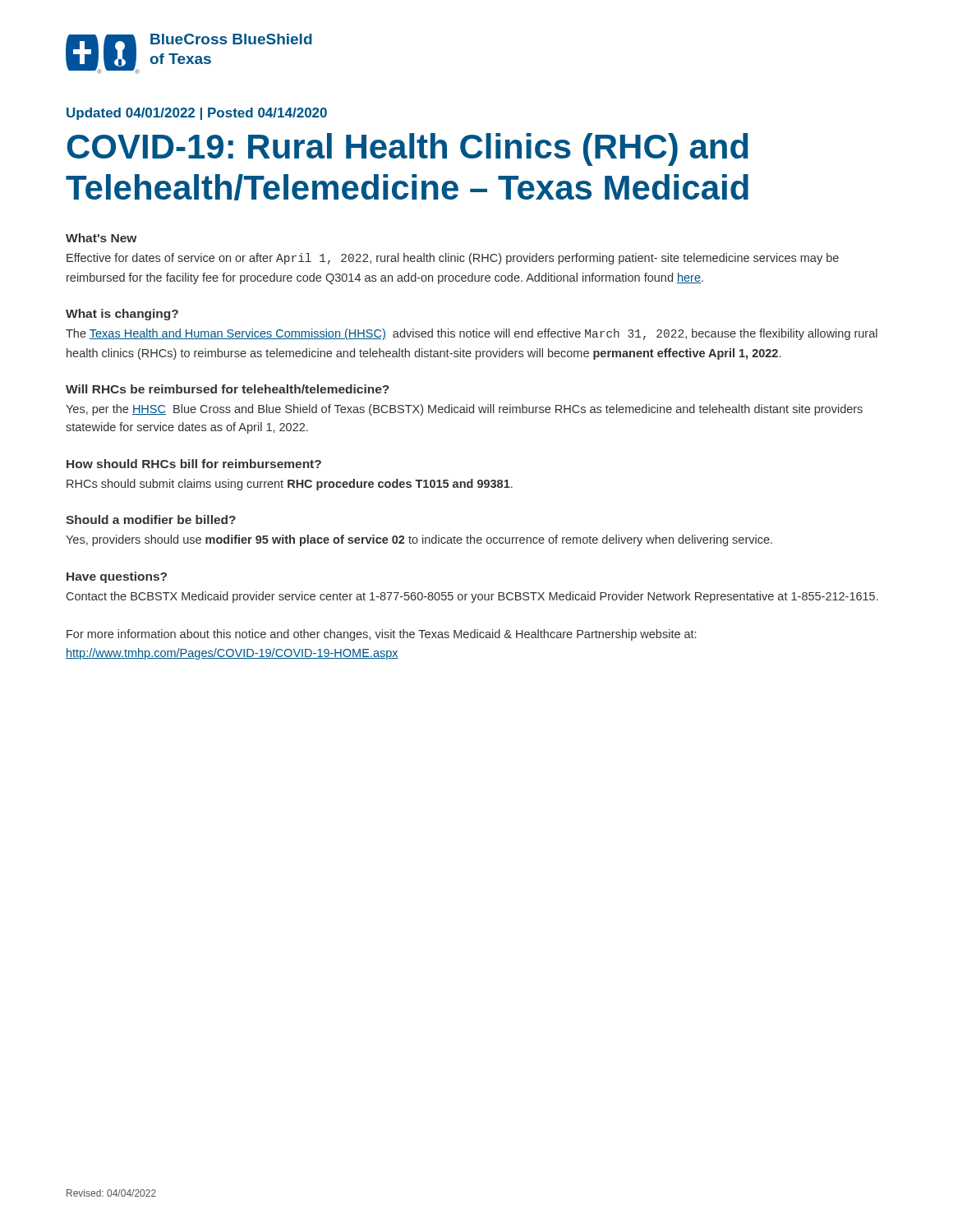Find the block on this page that starts "Yes, per the HHSC Blue Cross and"
This screenshot has width=953, height=1232.
(476, 418)
